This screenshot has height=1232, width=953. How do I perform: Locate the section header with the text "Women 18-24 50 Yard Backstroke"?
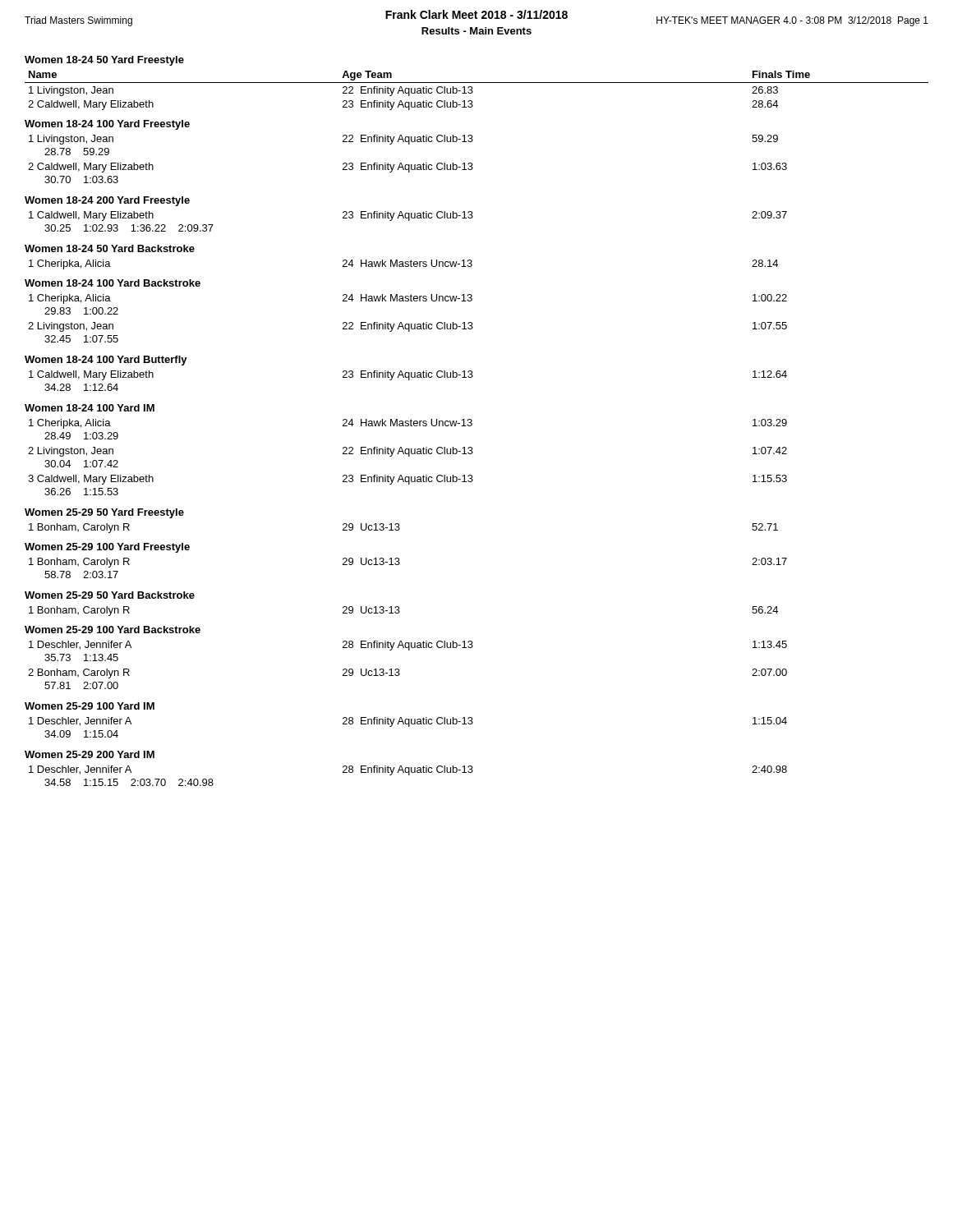point(110,248)
